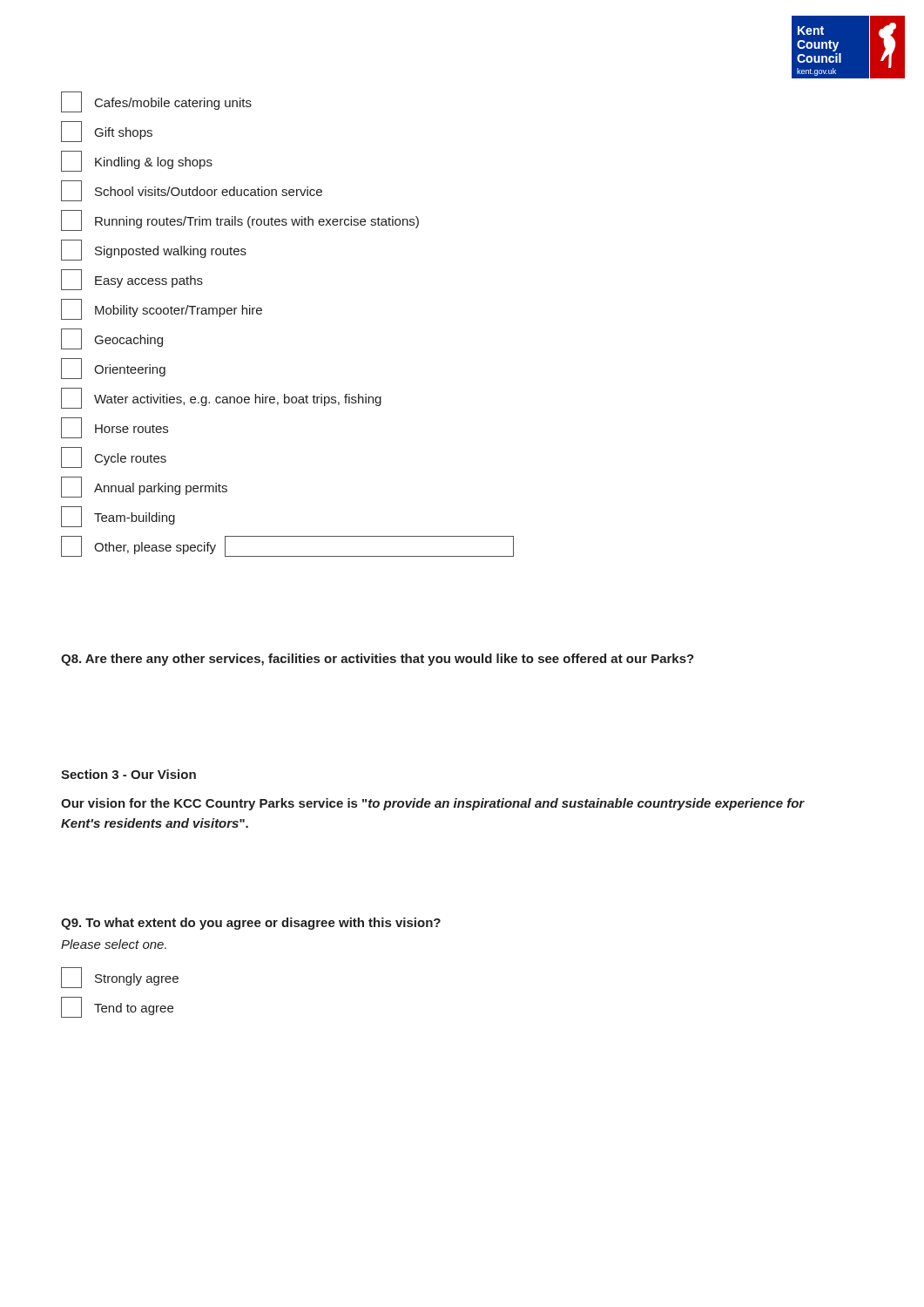This screenshot has height=1307, width=924.
Task: Click on the text block that says "Q8. Are there any other"
Action: pyautogui.click(x=440, y=659)
